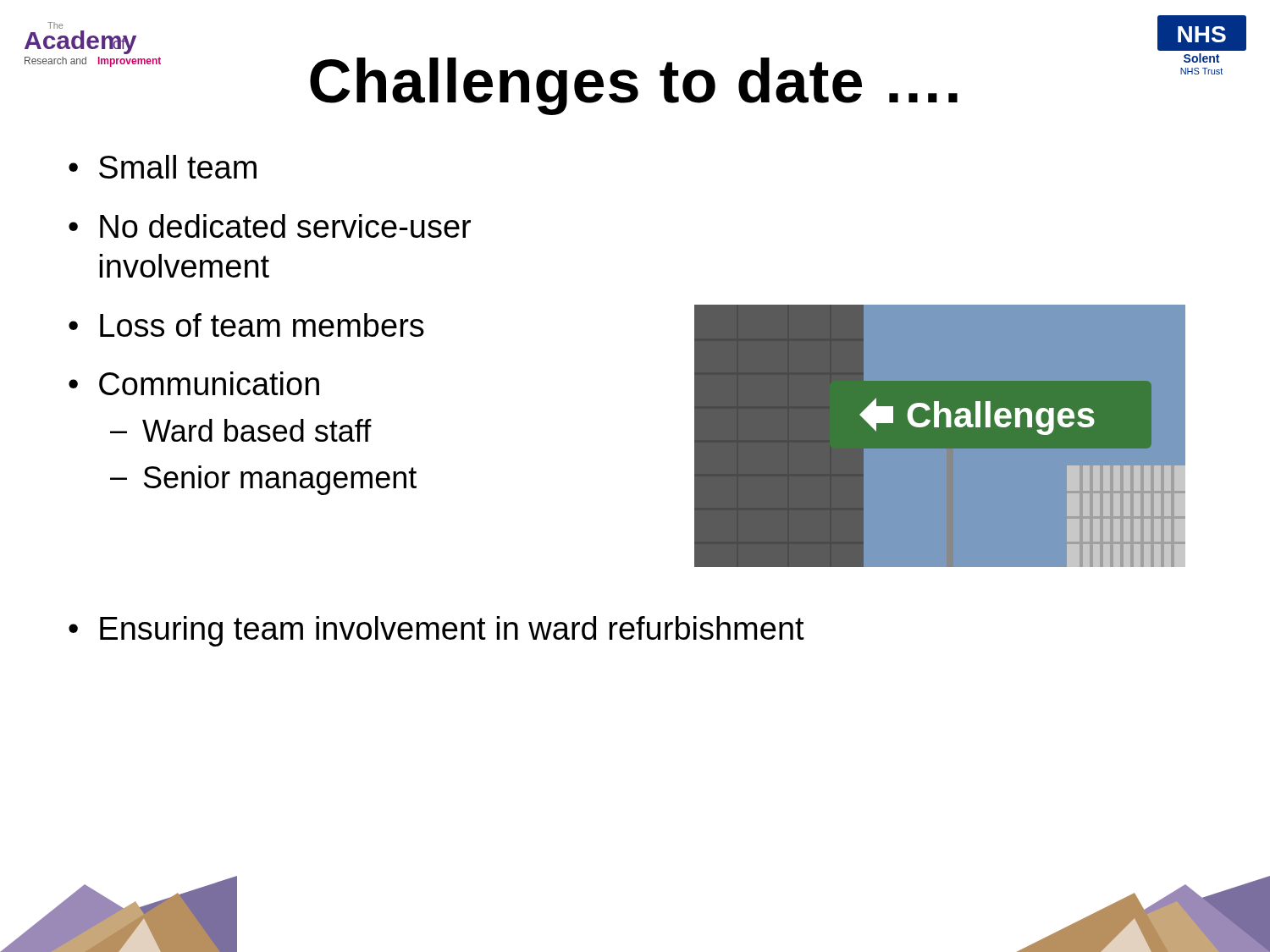Find the element starting "• Communication"
This screenshot has height=952, width=1270.
pyautogui.click(x=194, y=385)
